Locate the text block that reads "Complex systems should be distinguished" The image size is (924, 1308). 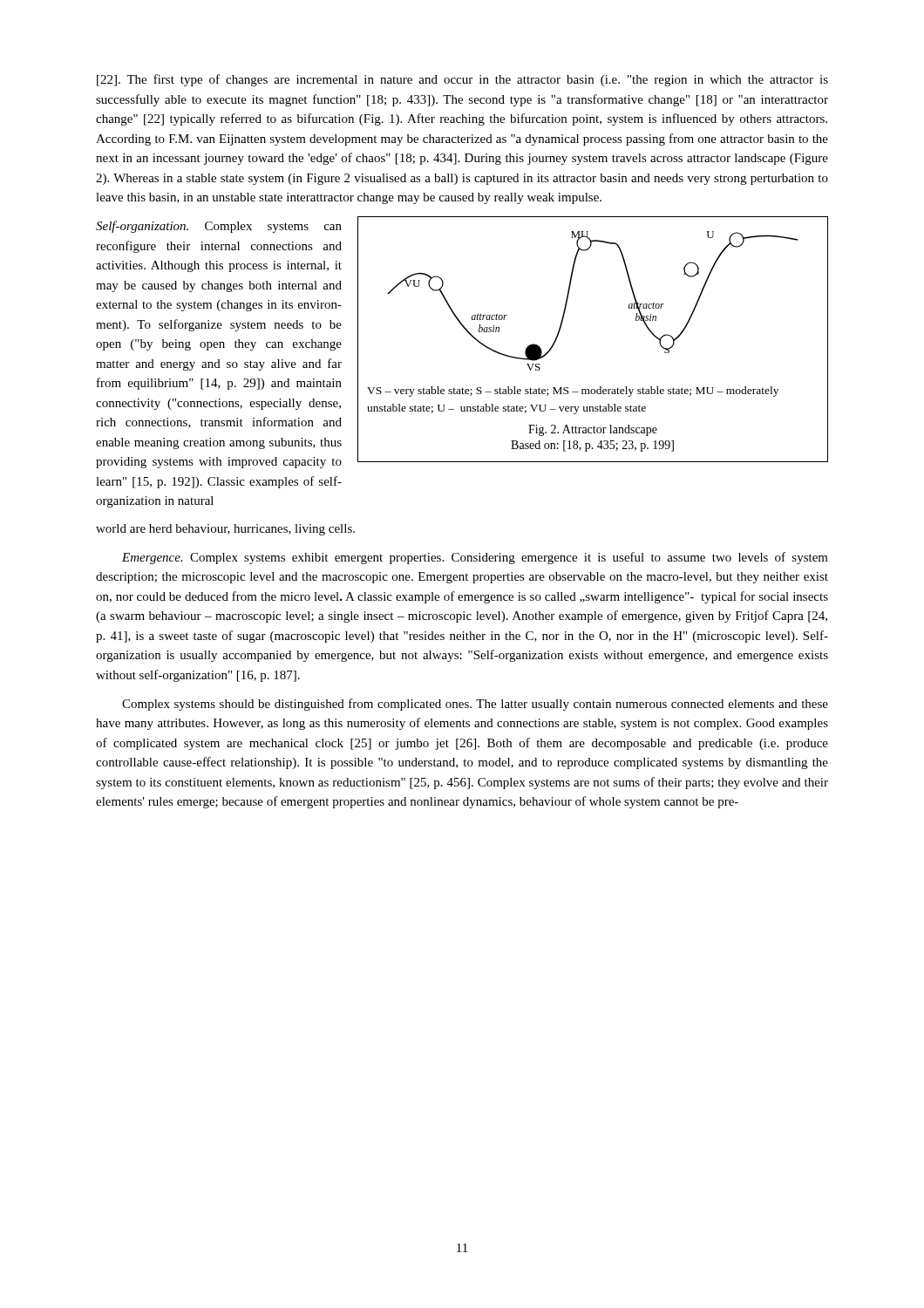tap(462, 752)
